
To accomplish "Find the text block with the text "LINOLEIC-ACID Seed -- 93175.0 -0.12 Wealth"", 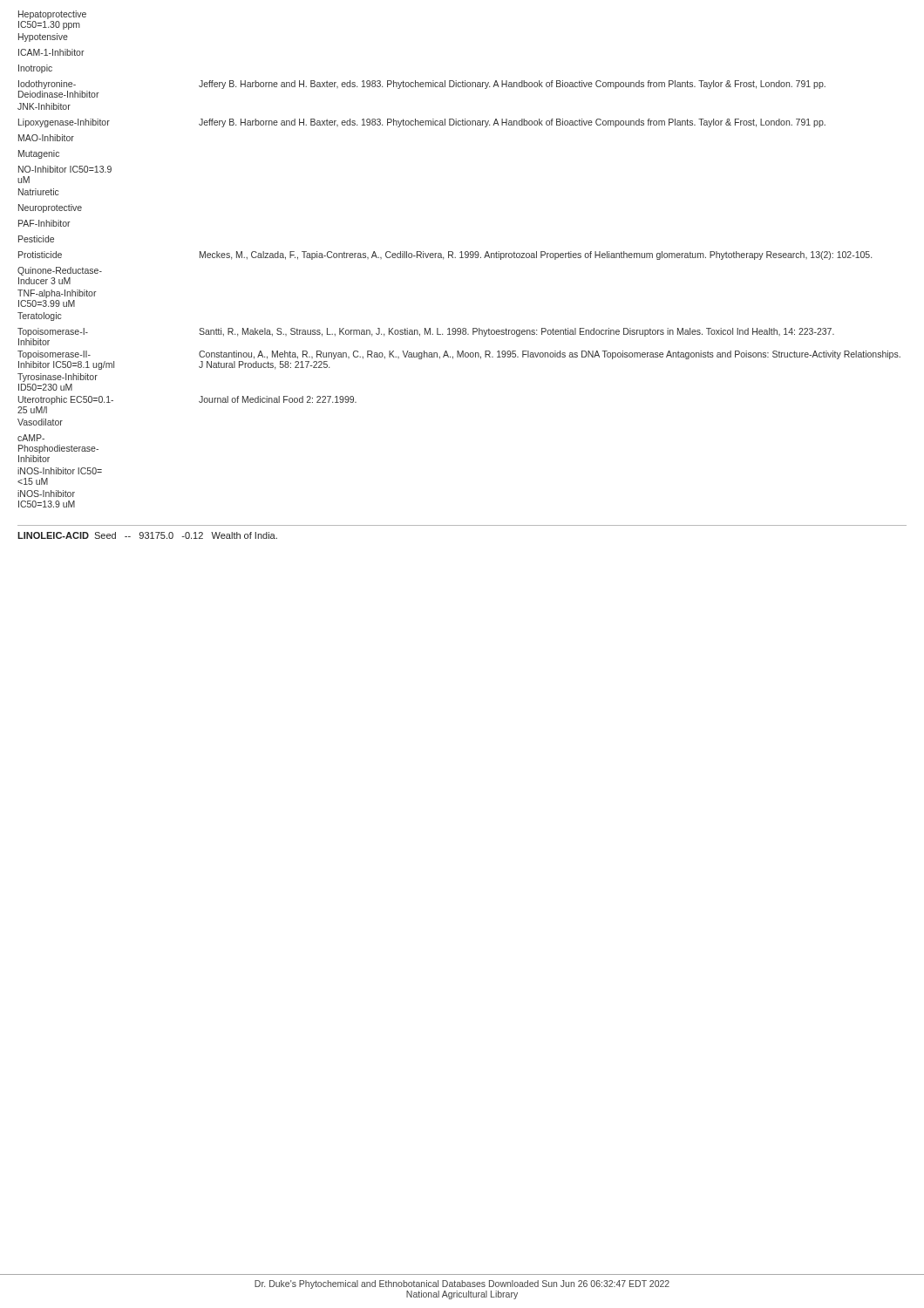I will [x=148, y=535].
